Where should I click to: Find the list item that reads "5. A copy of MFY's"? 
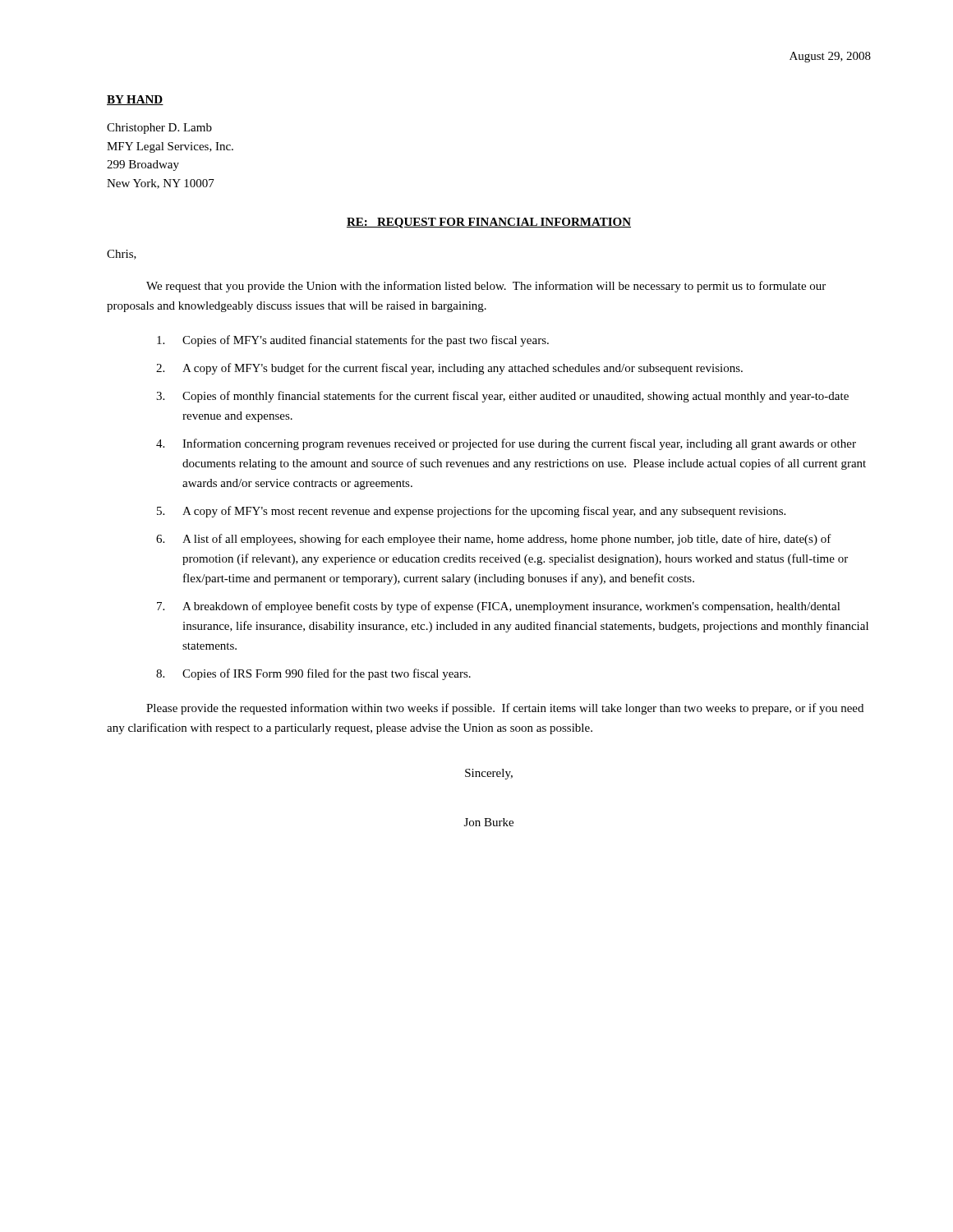(x=513, y=511)
